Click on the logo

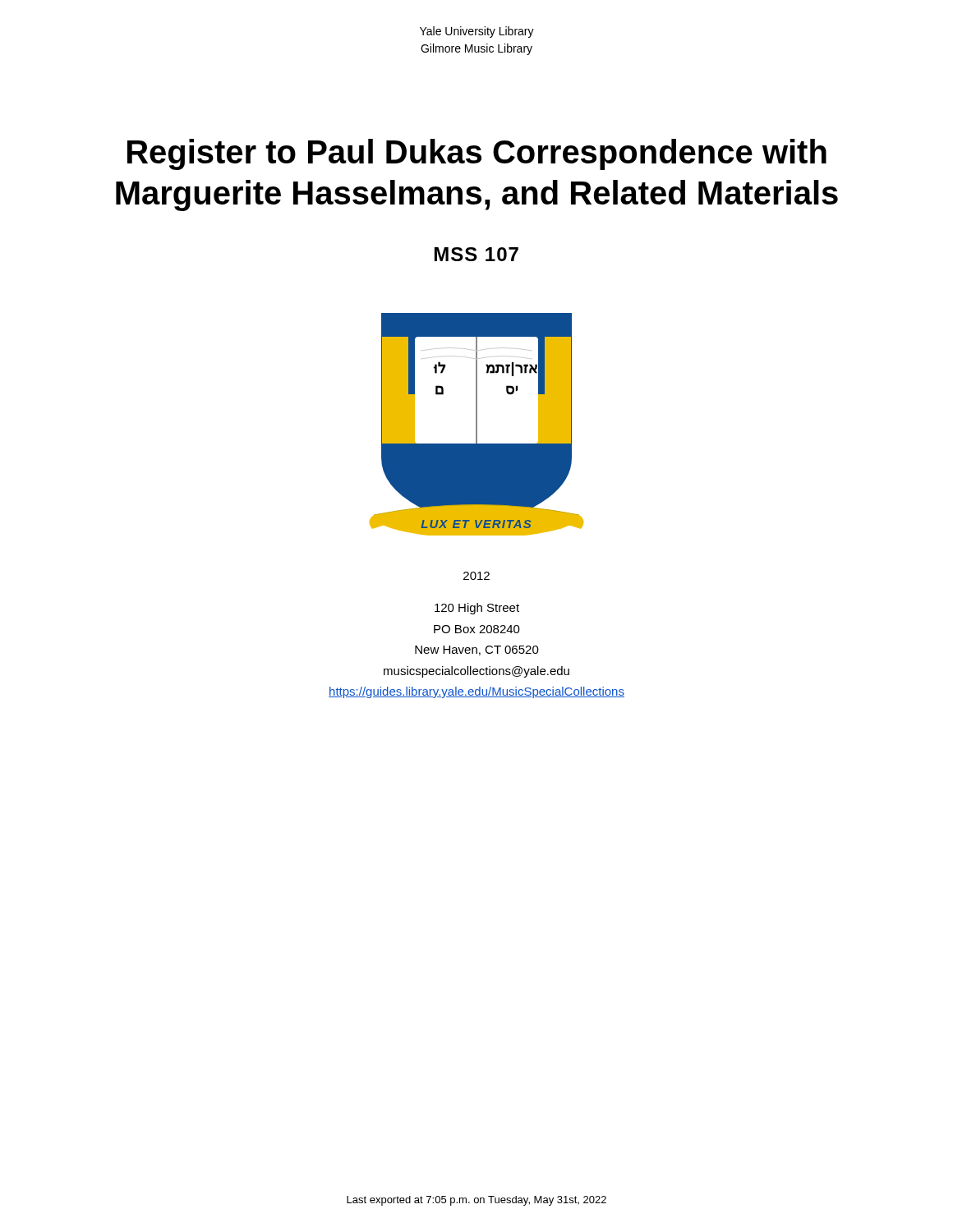click(x=476, y=422)
